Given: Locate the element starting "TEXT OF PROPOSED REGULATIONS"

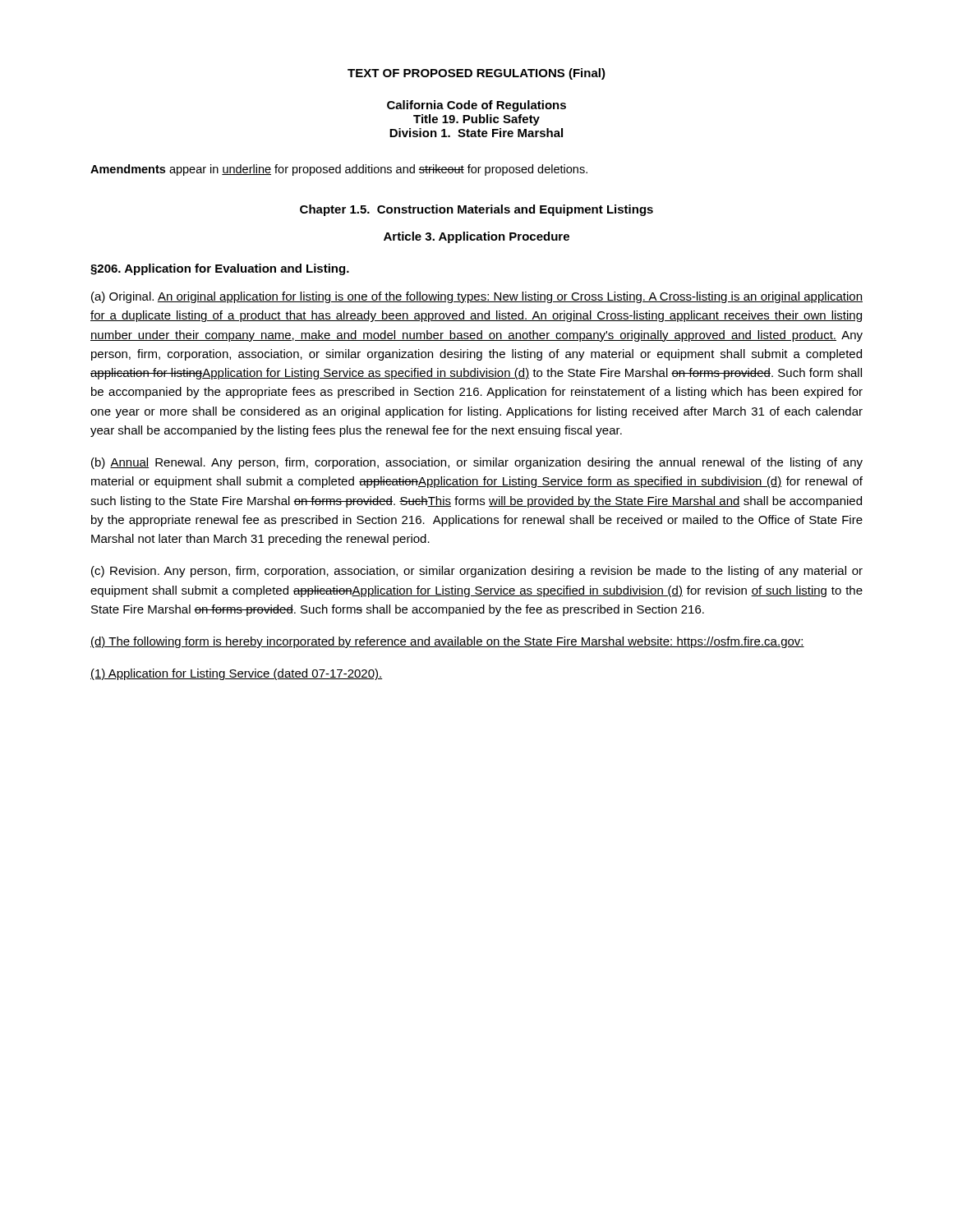Looking at the screenshot, I should 476,73.
